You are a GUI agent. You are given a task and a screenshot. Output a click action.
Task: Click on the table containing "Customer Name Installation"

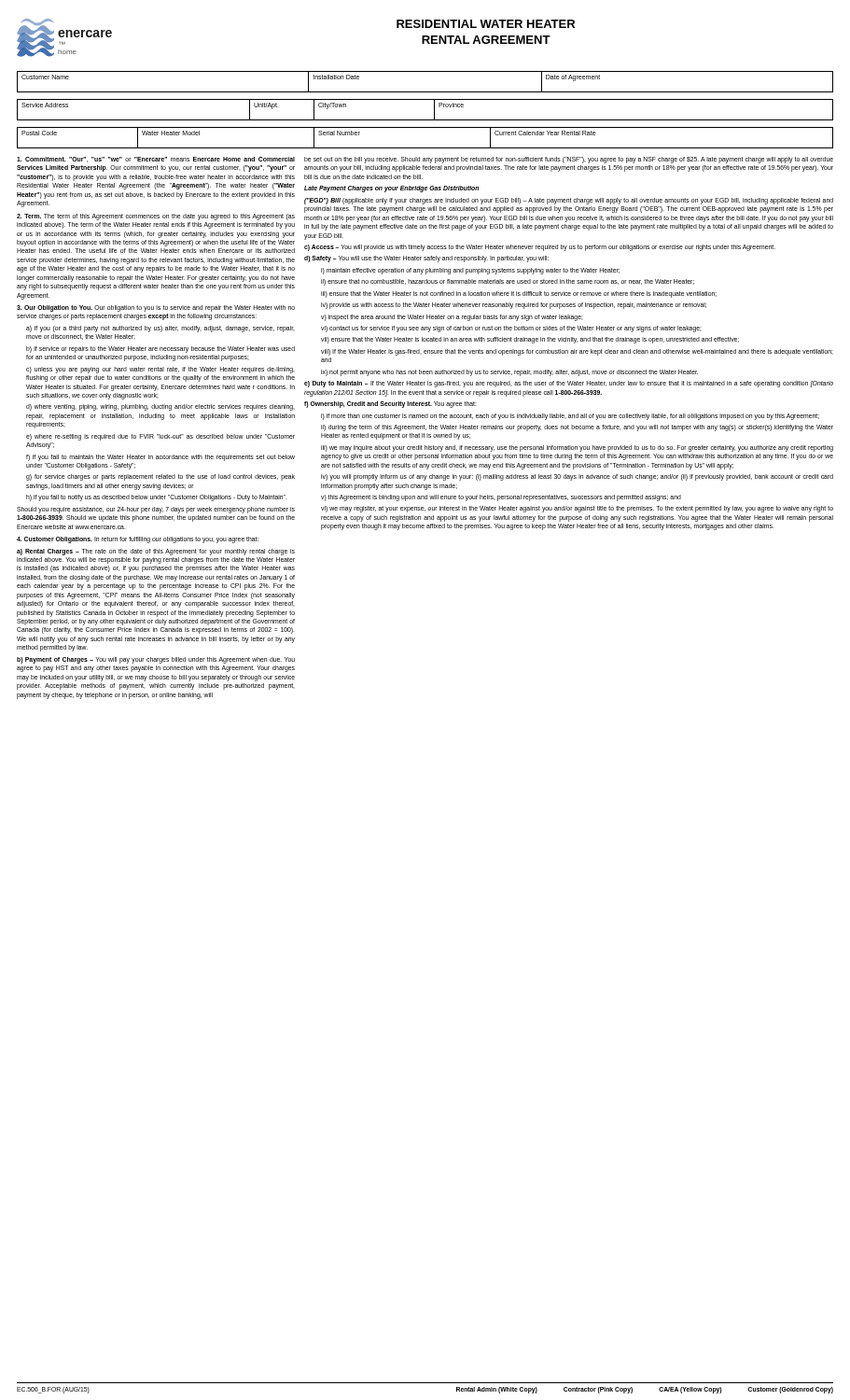(425, 82)
